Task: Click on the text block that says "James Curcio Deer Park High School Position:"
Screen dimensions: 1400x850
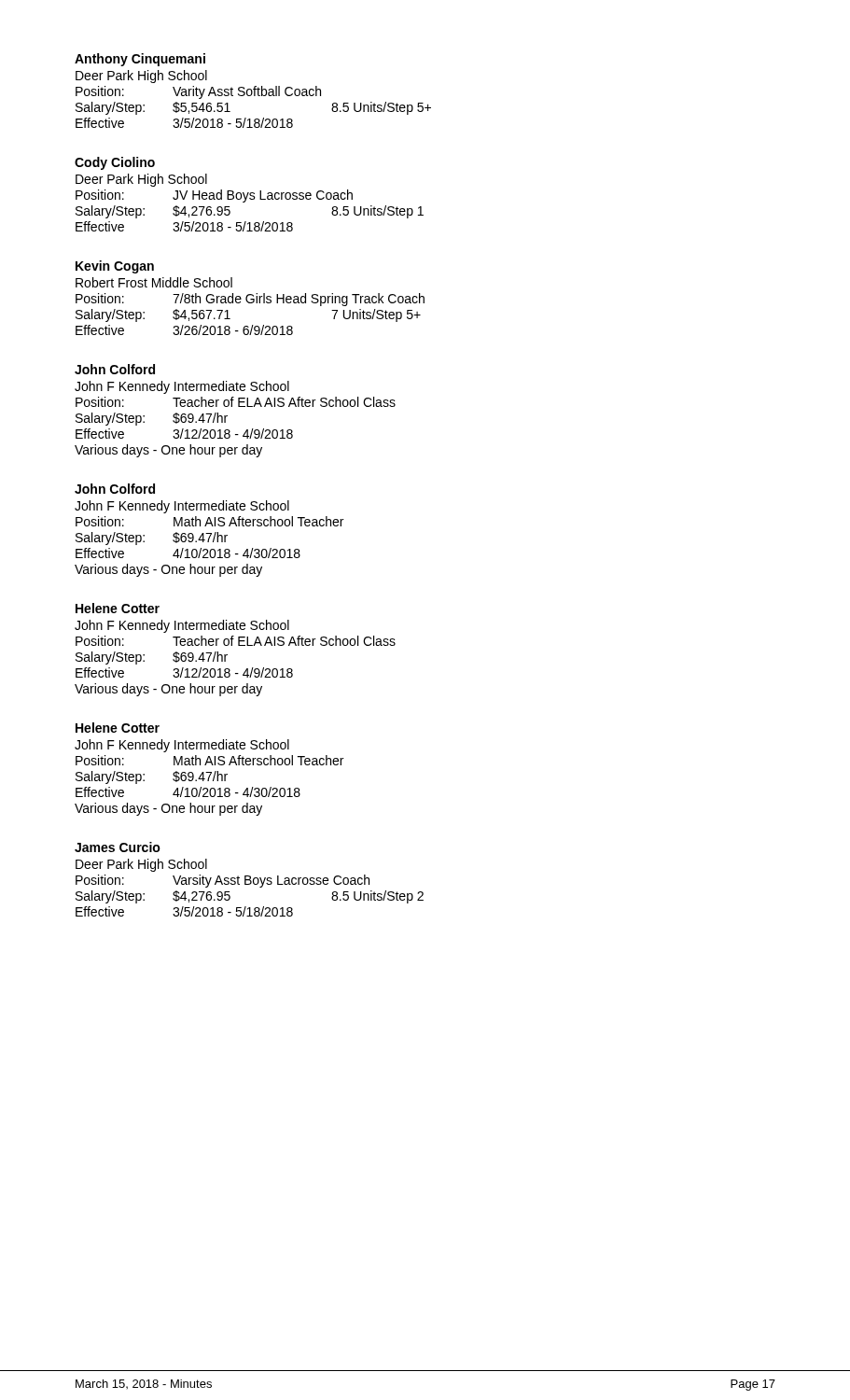Action: click(425, 880)
